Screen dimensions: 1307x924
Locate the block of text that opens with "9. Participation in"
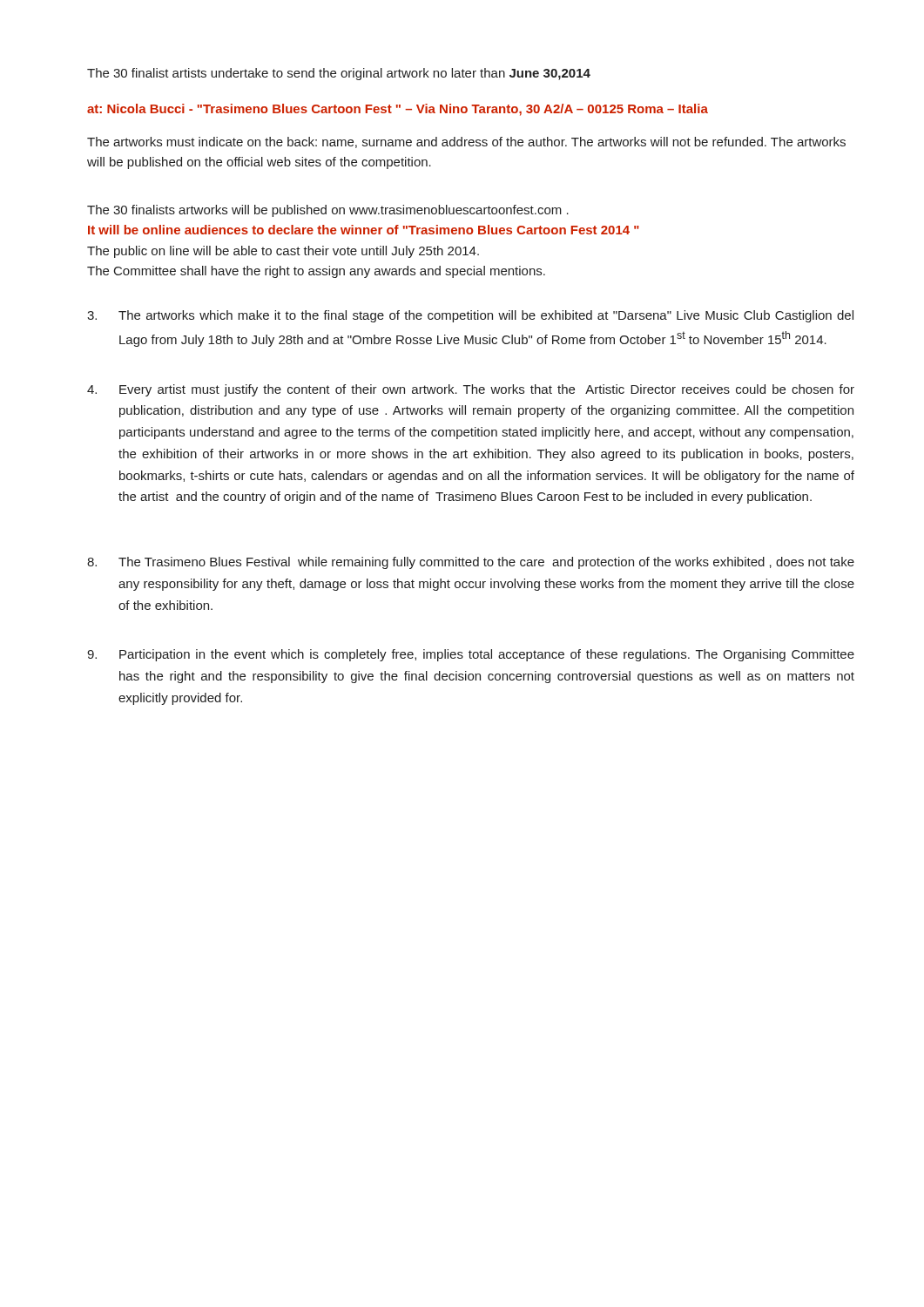[471, 676]
